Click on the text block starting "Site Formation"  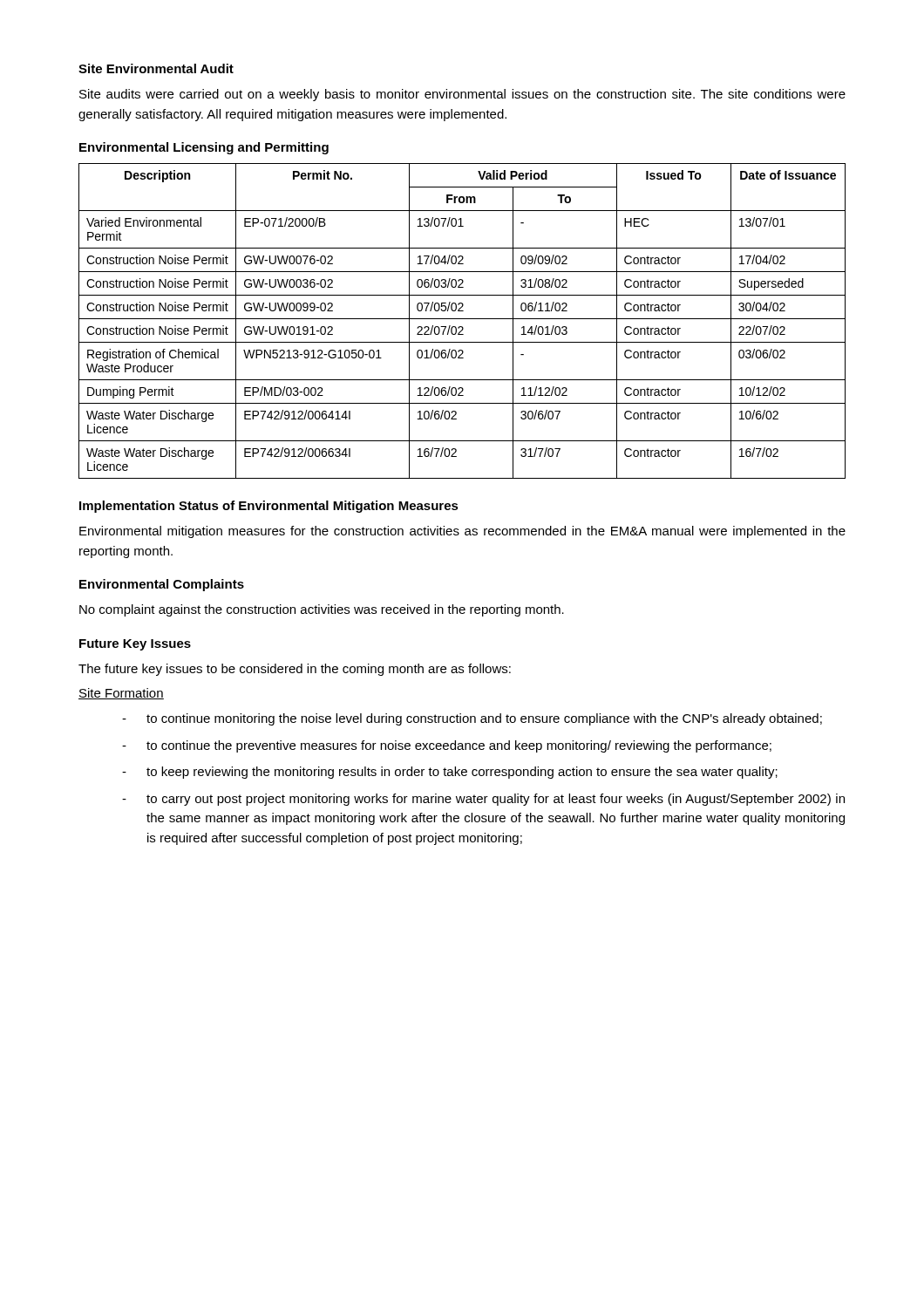point(121,693)
